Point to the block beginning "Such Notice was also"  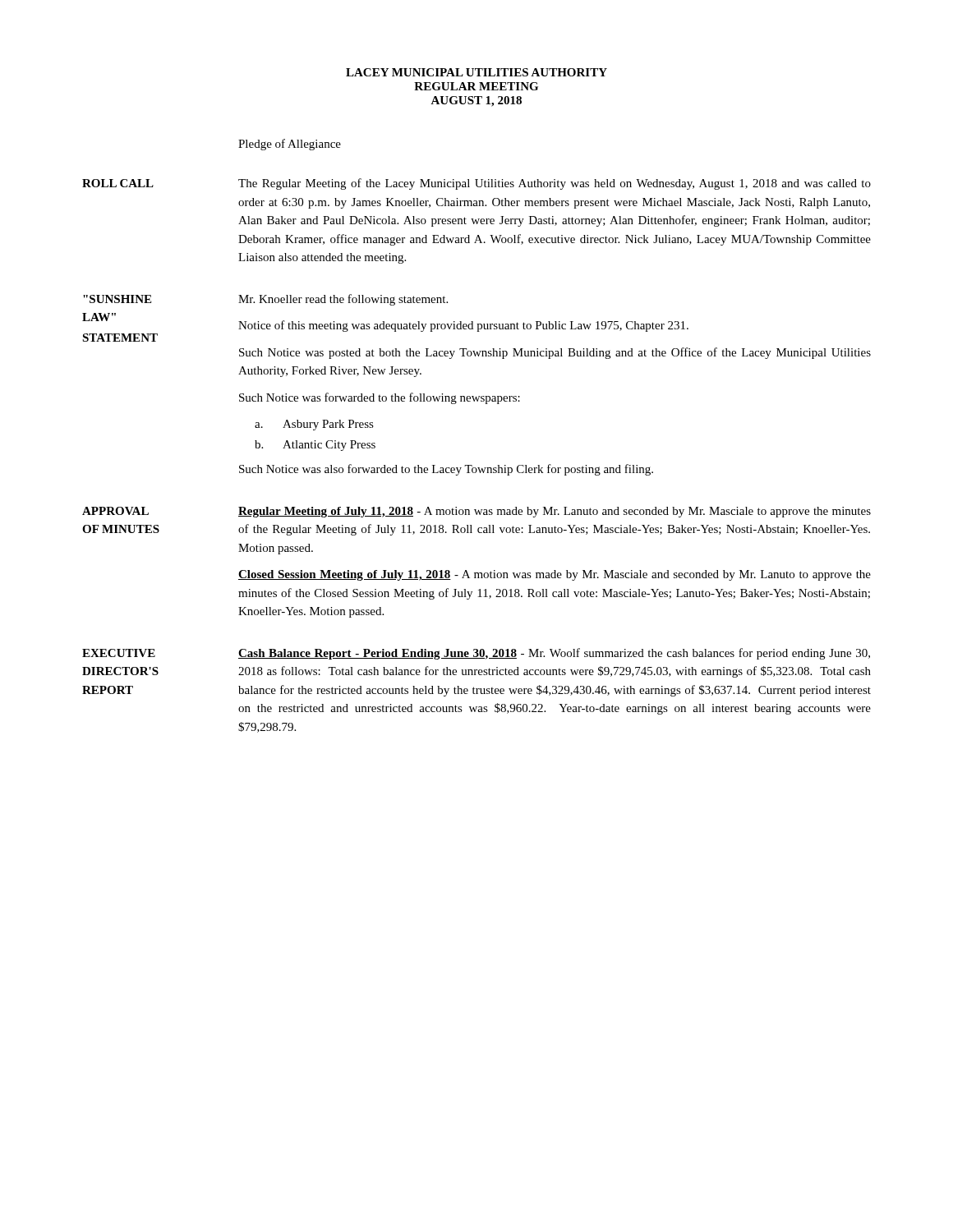pyautogui.click(x=555, y=469)
